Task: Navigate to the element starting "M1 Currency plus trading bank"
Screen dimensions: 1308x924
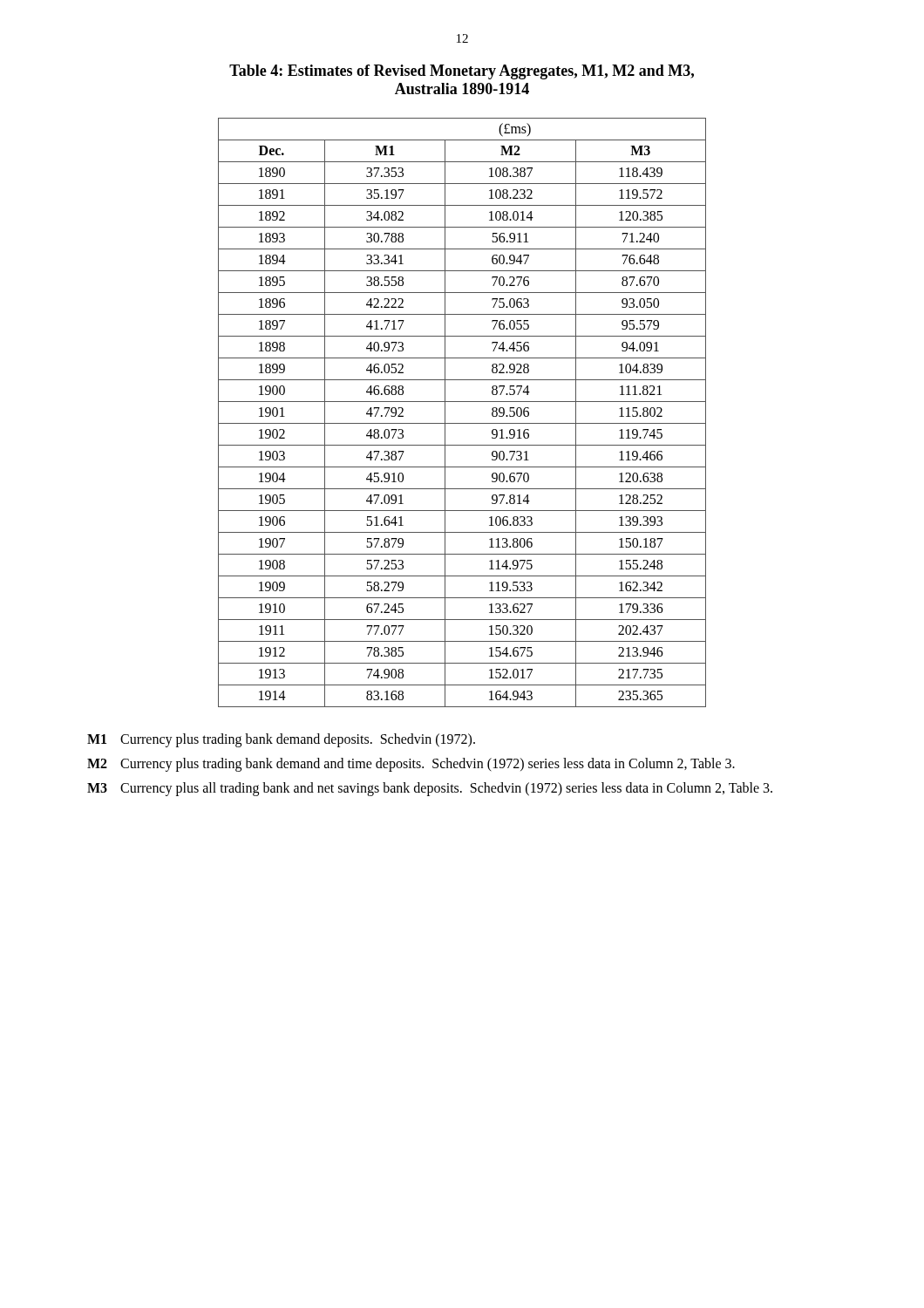Action: [281, 739]
